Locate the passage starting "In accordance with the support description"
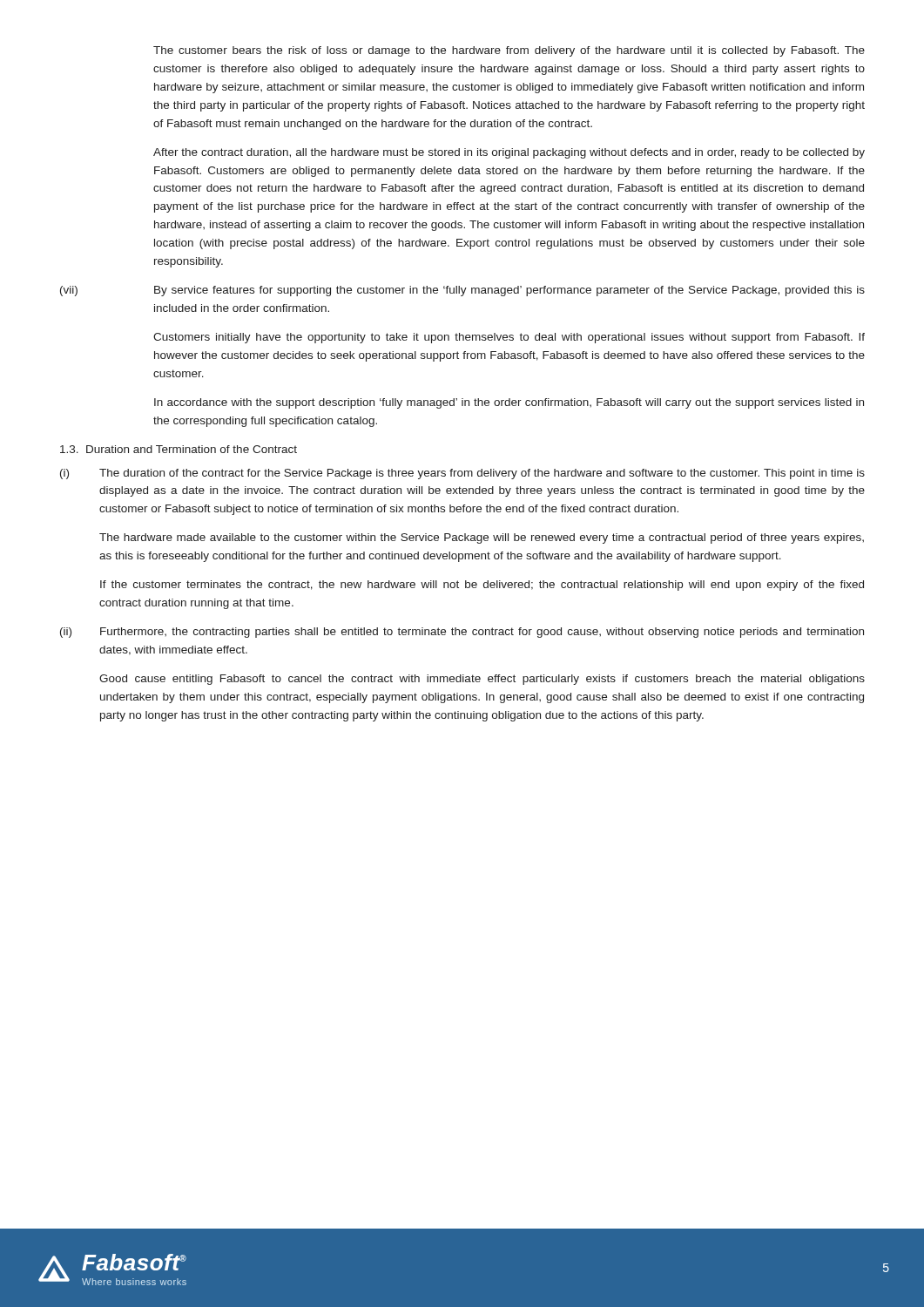 coord(509,411)
